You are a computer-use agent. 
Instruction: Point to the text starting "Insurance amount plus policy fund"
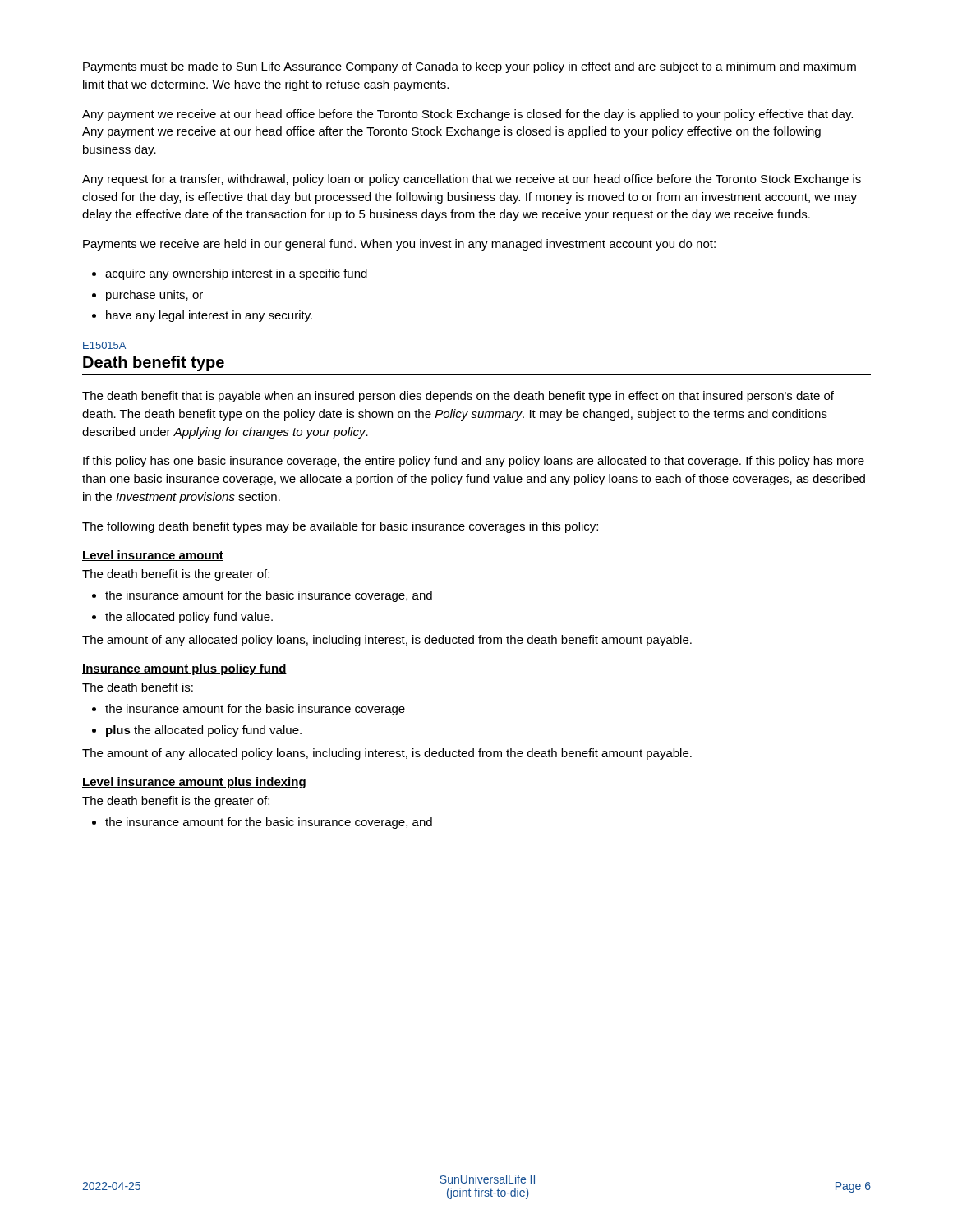coord(184,669)
